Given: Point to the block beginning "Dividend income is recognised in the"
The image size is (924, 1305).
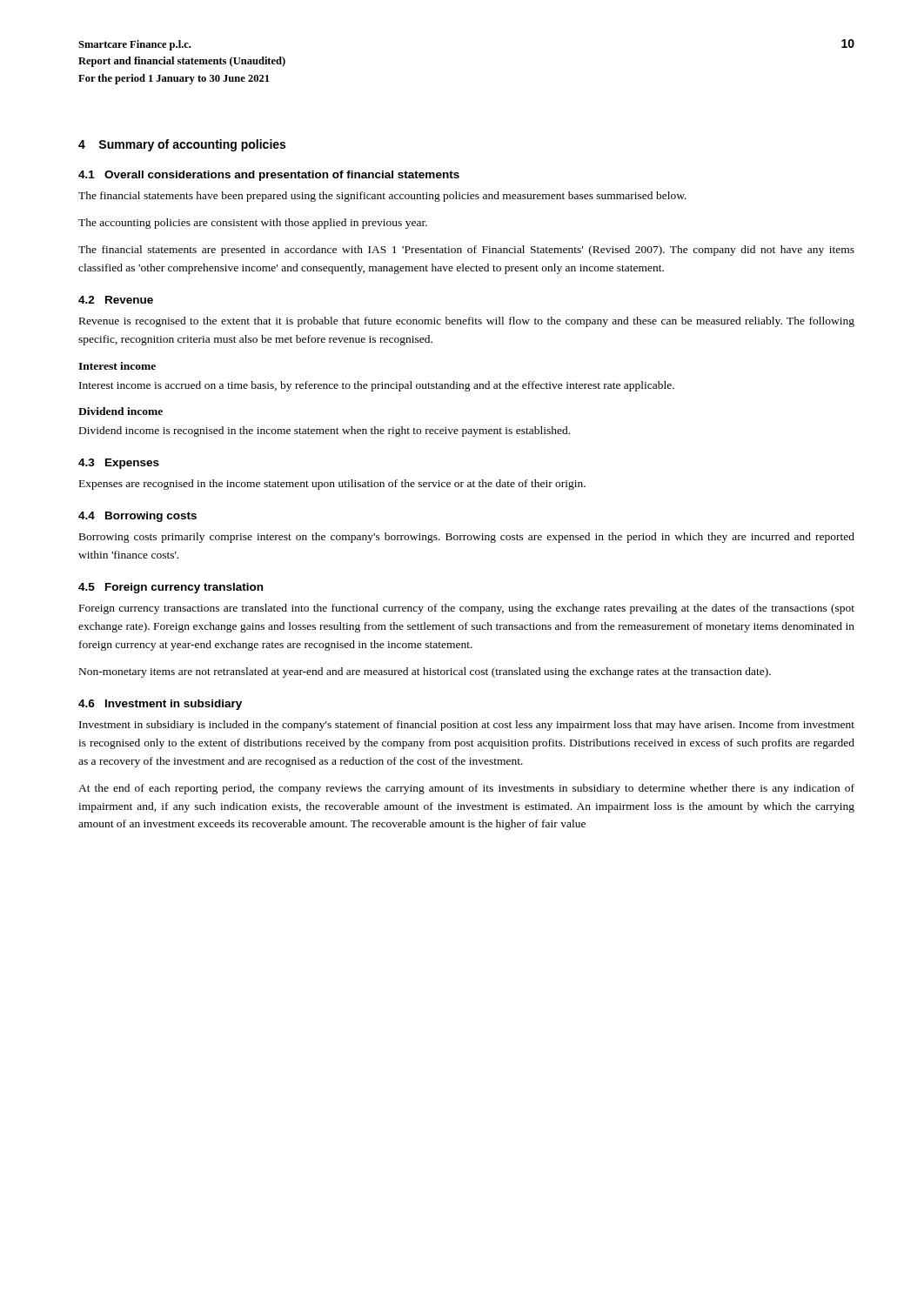Looking at the screenshot, I should click(x=466, y=431).
